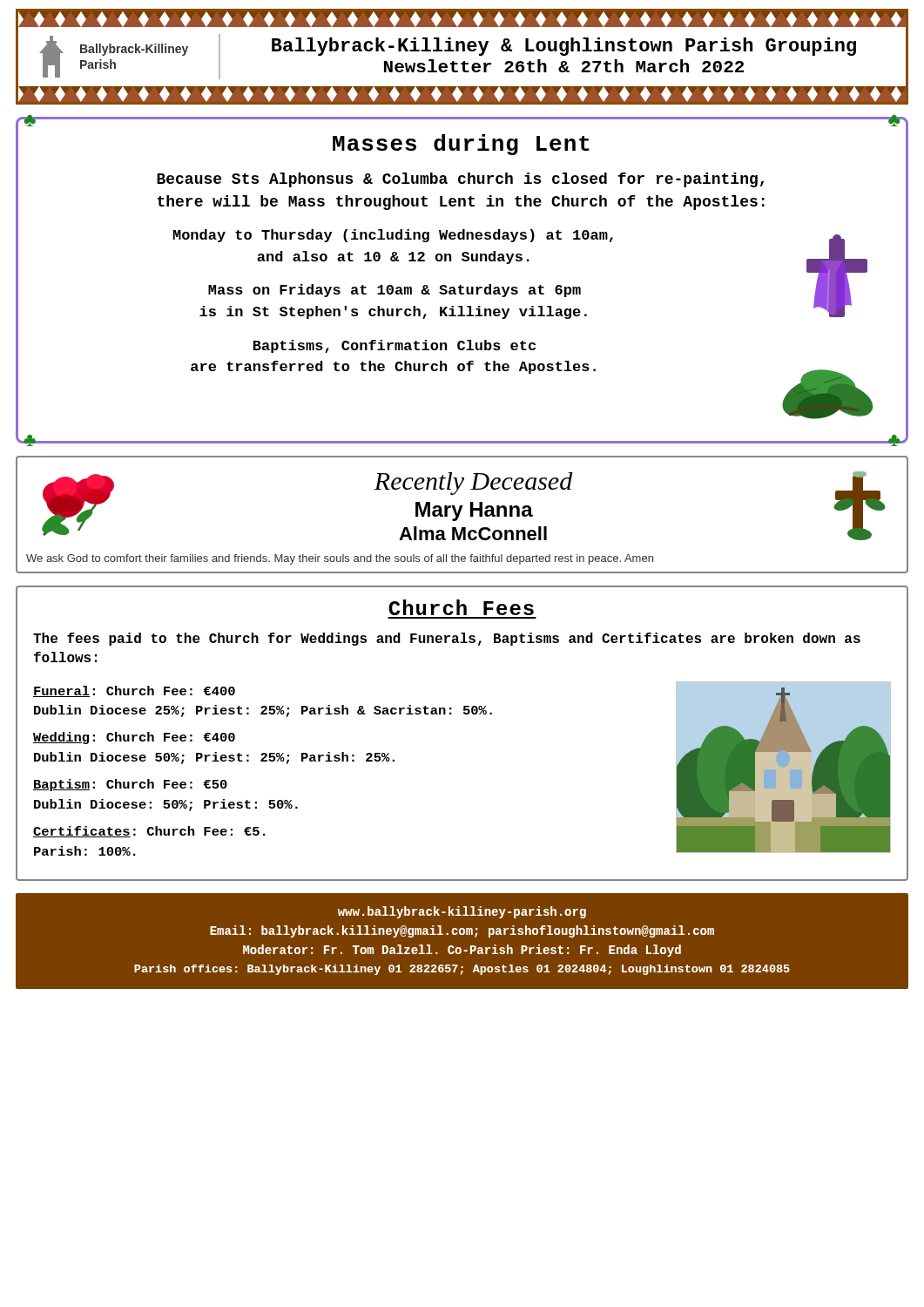
Task: Click the passage that begins "Wedding: Church Fee: €400 Dublin Diocese 50%; Priest:"
Action: [344, 749]
